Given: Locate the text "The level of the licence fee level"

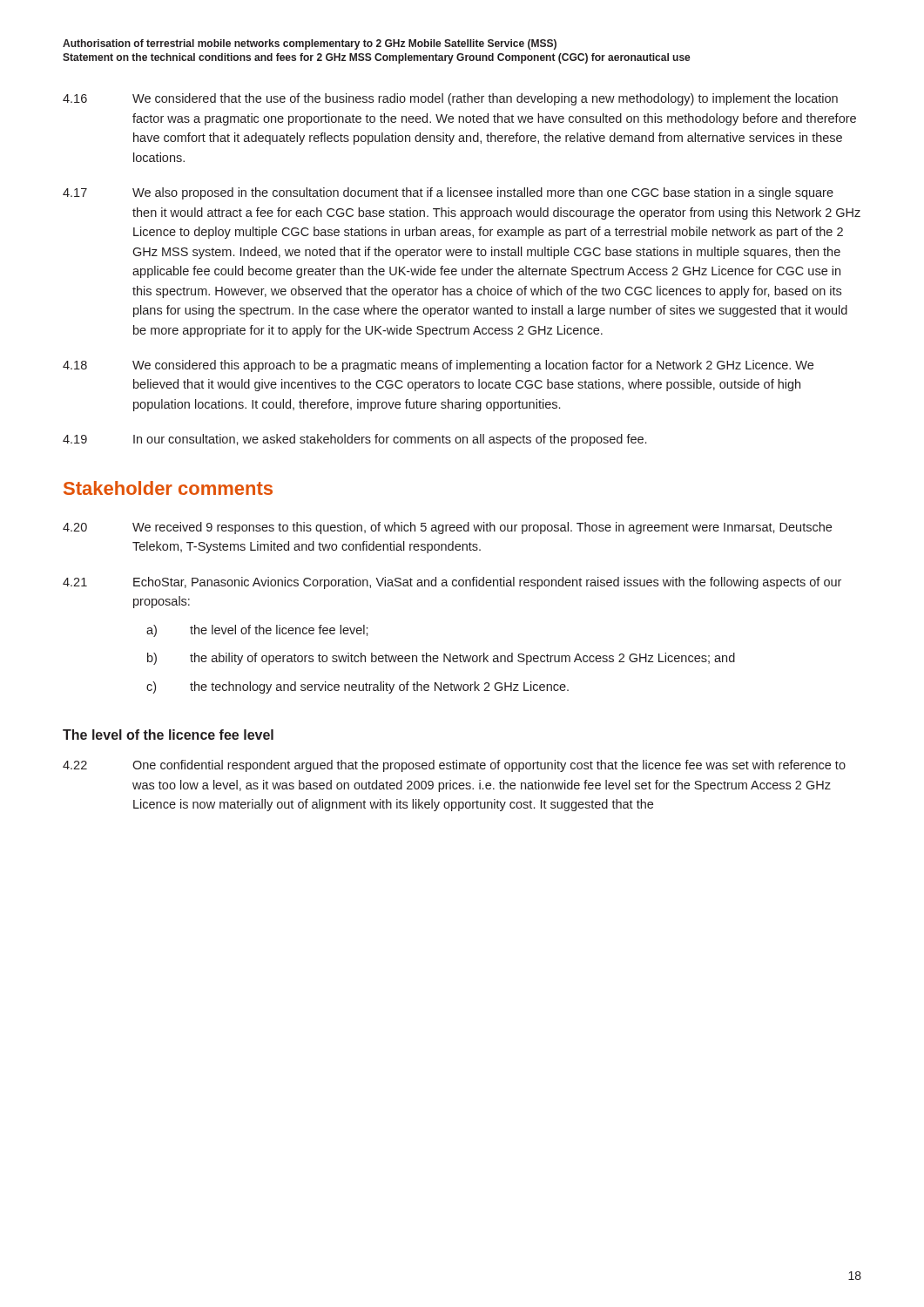Looking at the screenshot, I should click(x=168, y=735).
